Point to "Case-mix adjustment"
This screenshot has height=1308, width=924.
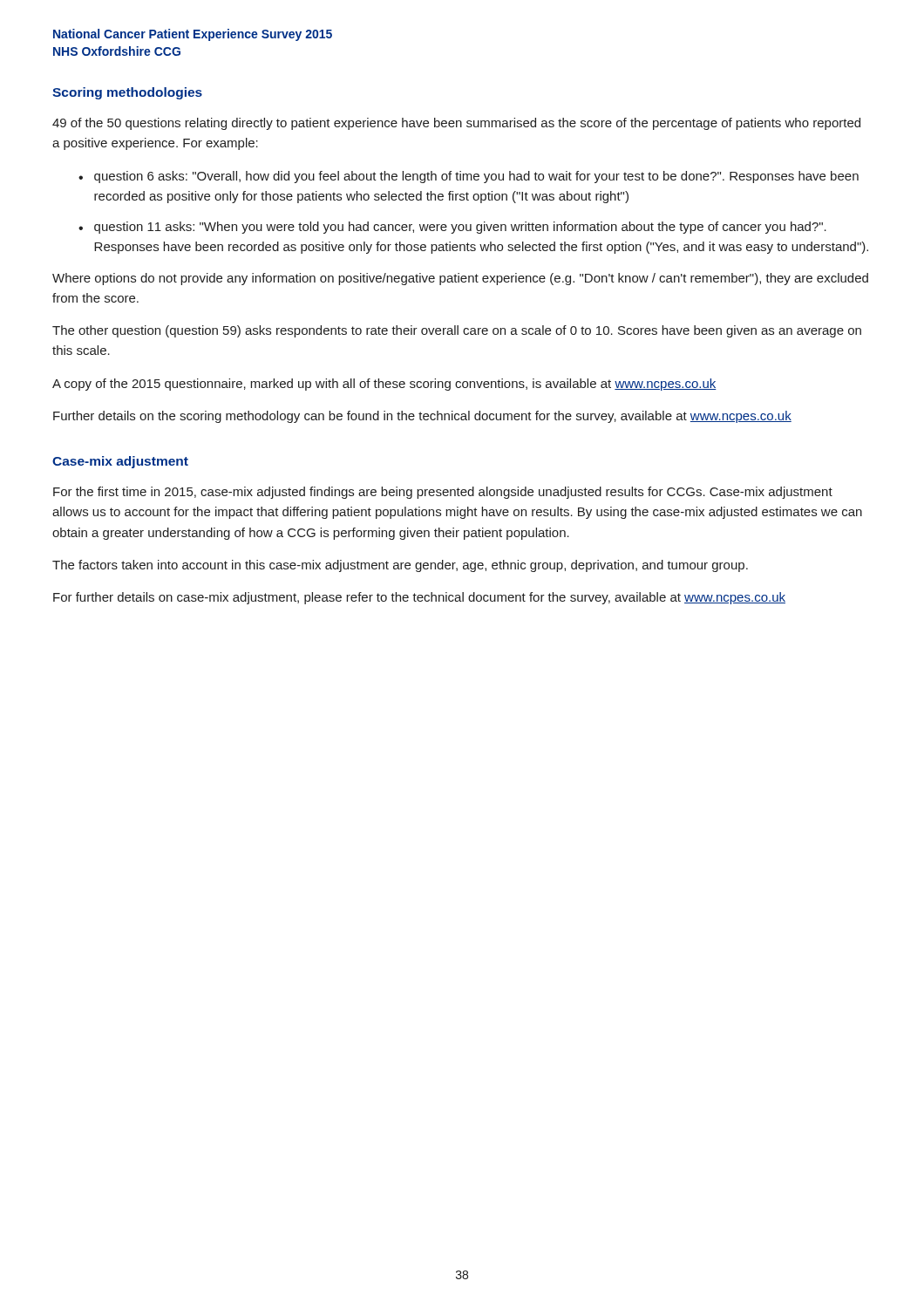point(120,461)
